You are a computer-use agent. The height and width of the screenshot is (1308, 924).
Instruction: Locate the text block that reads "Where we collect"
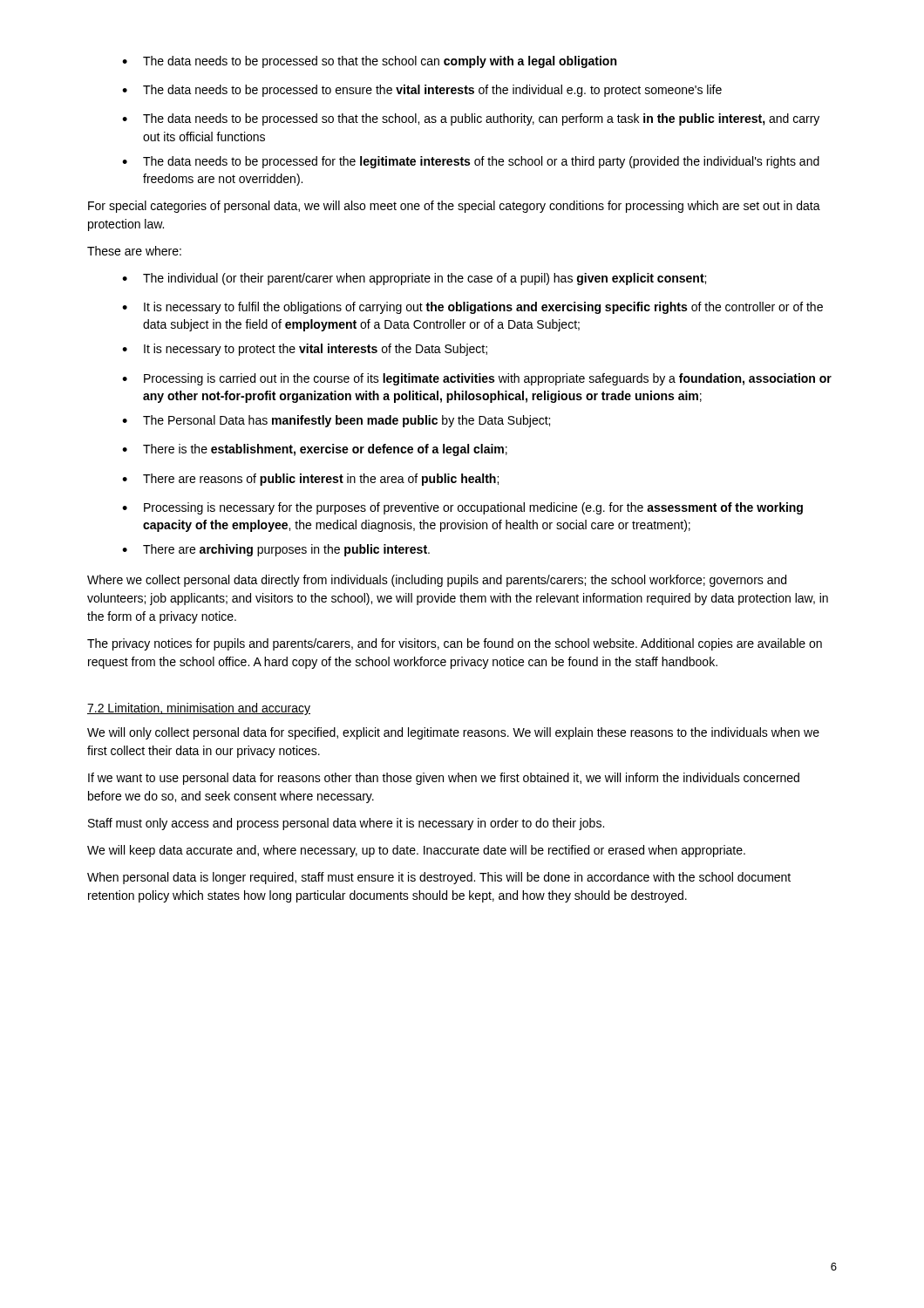(458, 599)
